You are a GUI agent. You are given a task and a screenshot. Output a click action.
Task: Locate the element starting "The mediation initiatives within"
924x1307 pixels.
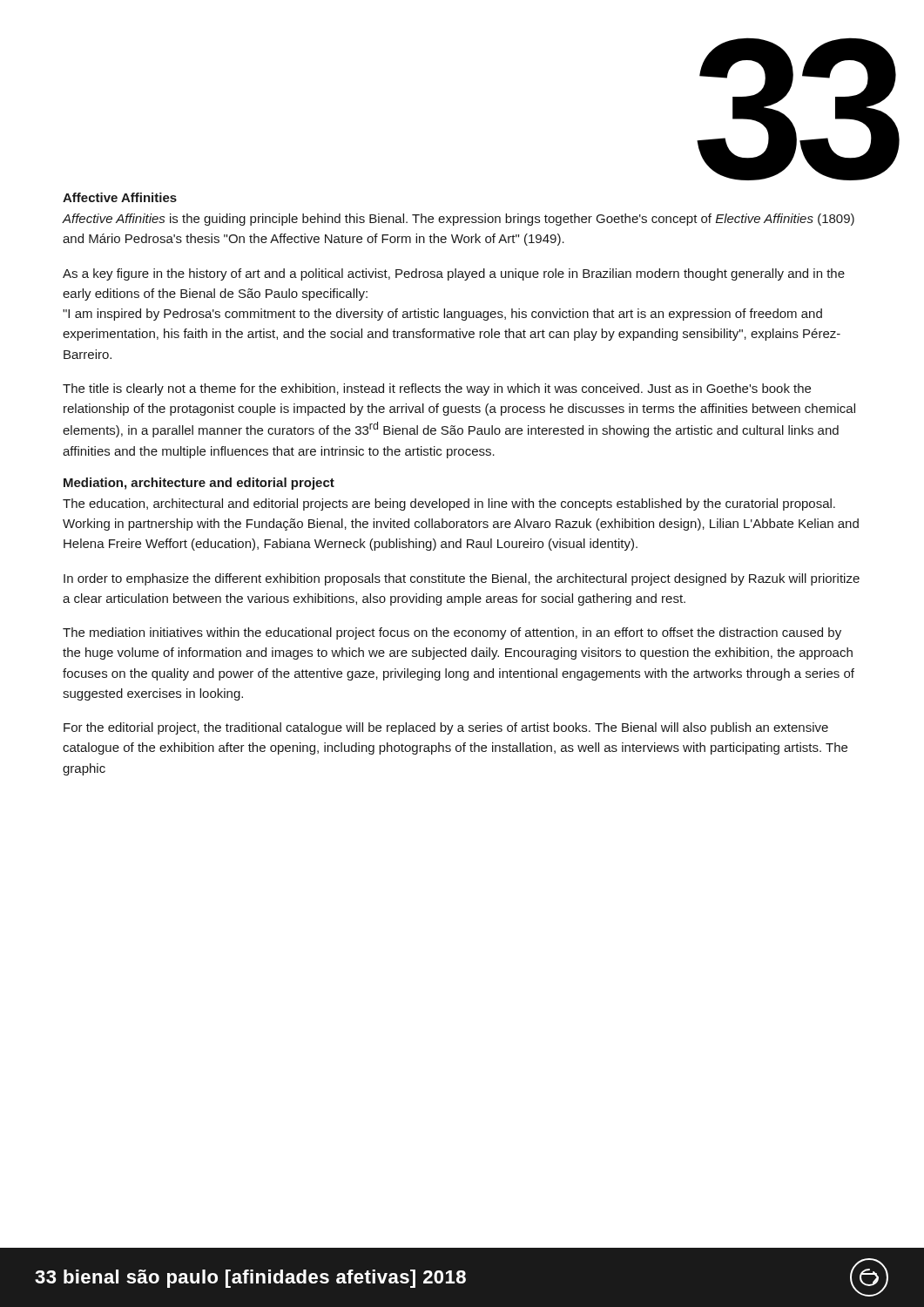point(458,663)
